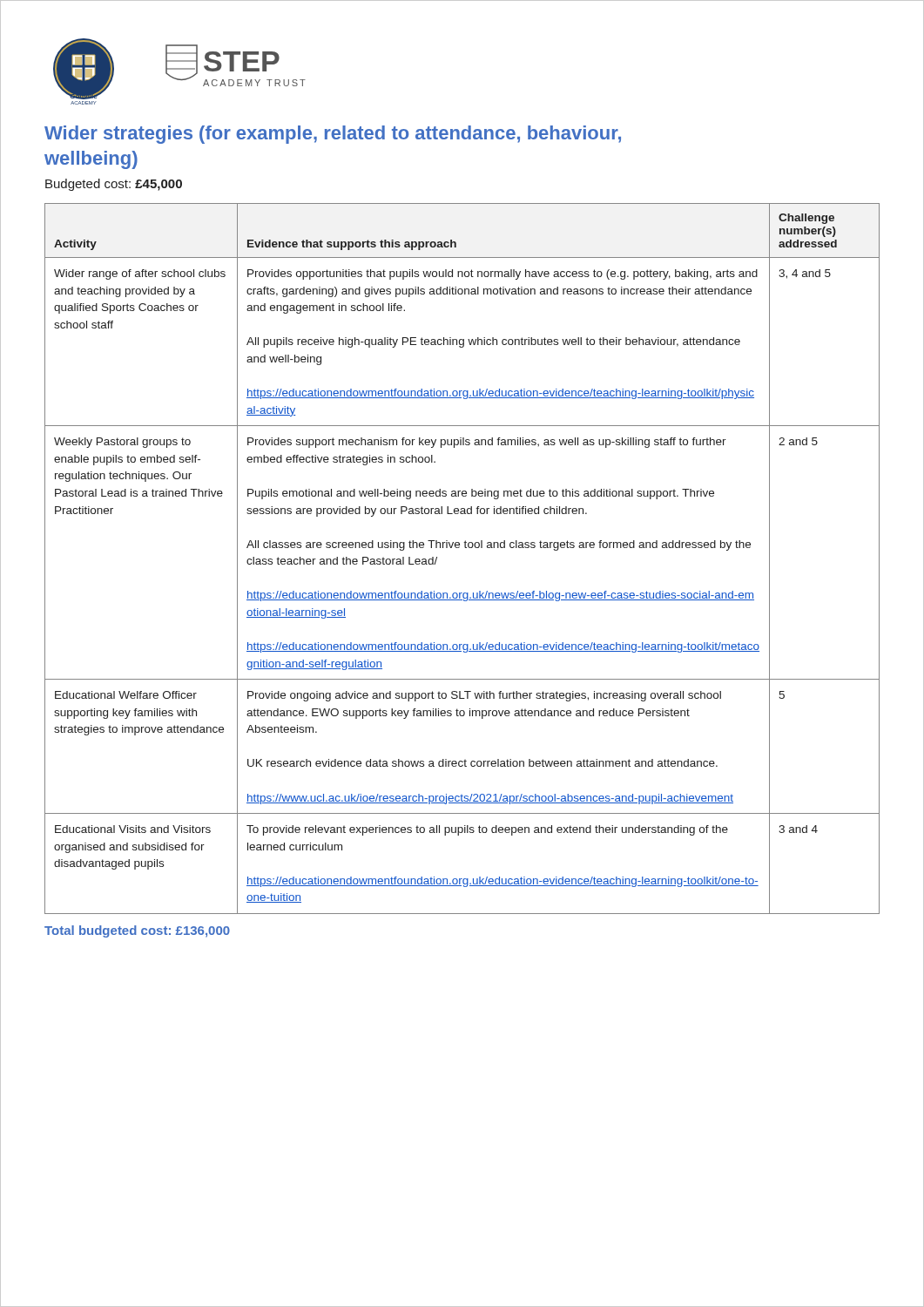This screenshot has height=1307, width=924.
Task: Select the table that reads "Challenge number(s) addressed"
Action: click(462, 559)
